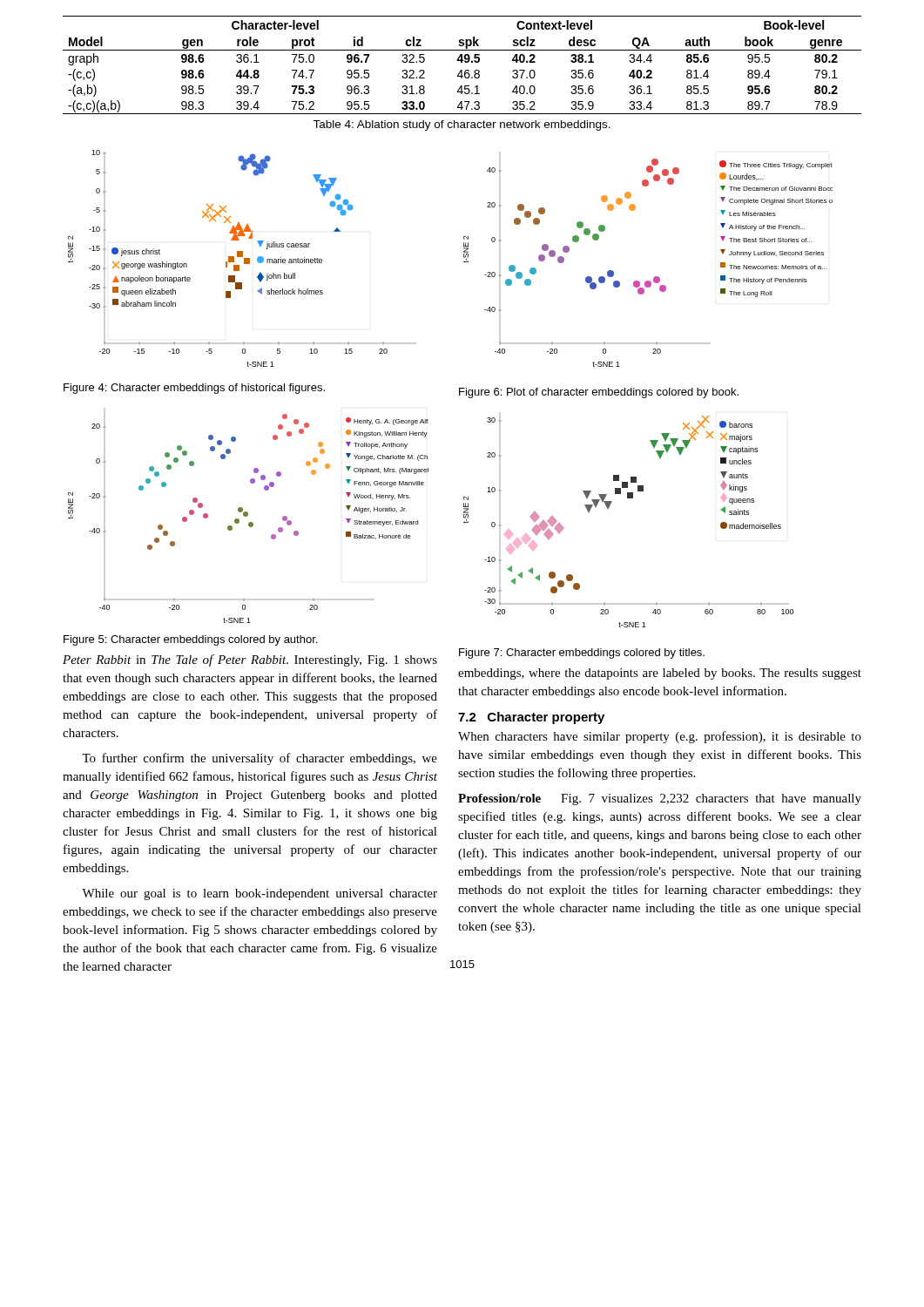Screen dimensions: 1307x924
Task: Point to the caption beginning "Figure 5: Character embeddings"
Action: 190,639
